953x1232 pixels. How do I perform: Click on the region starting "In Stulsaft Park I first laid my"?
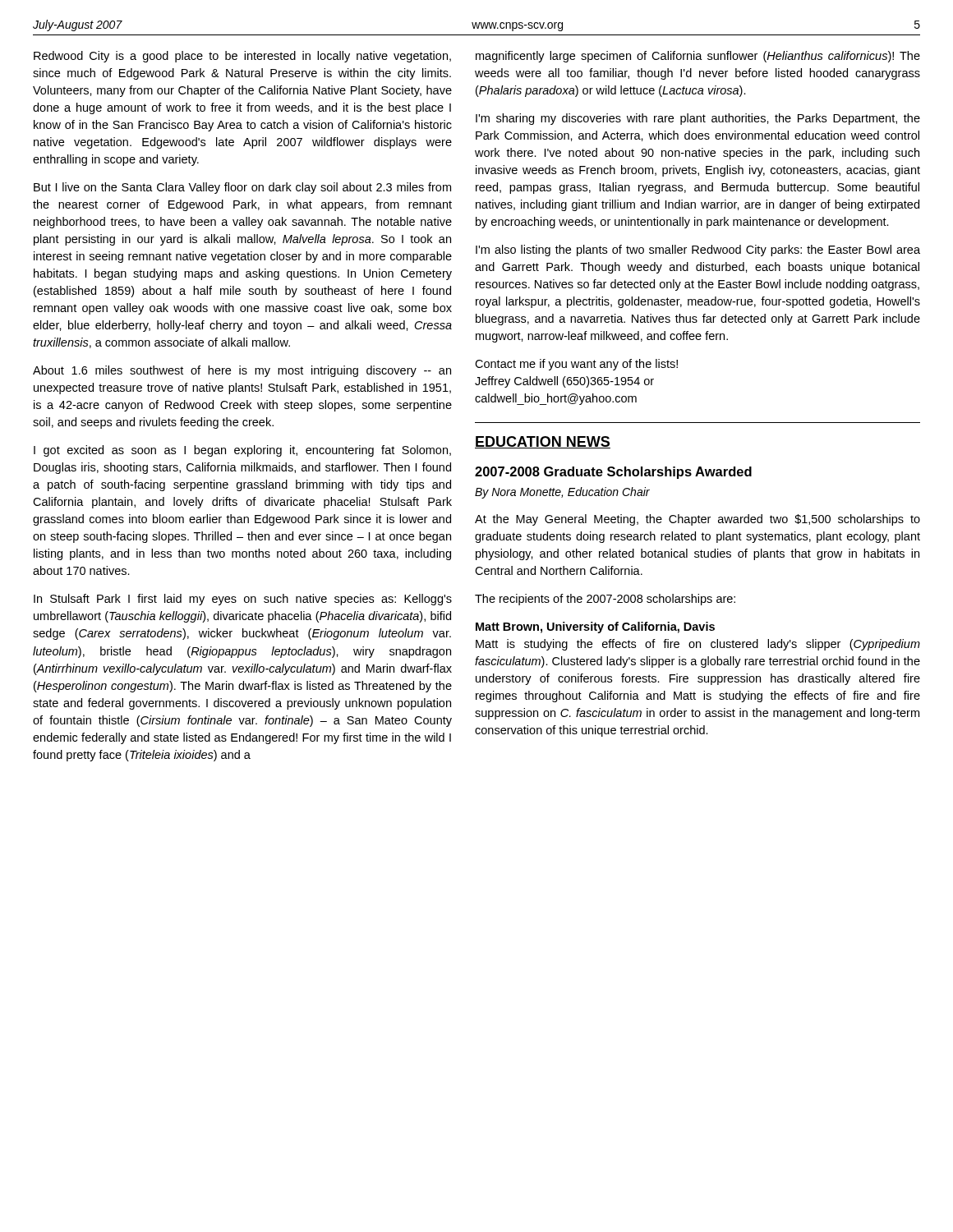point(242,677)
